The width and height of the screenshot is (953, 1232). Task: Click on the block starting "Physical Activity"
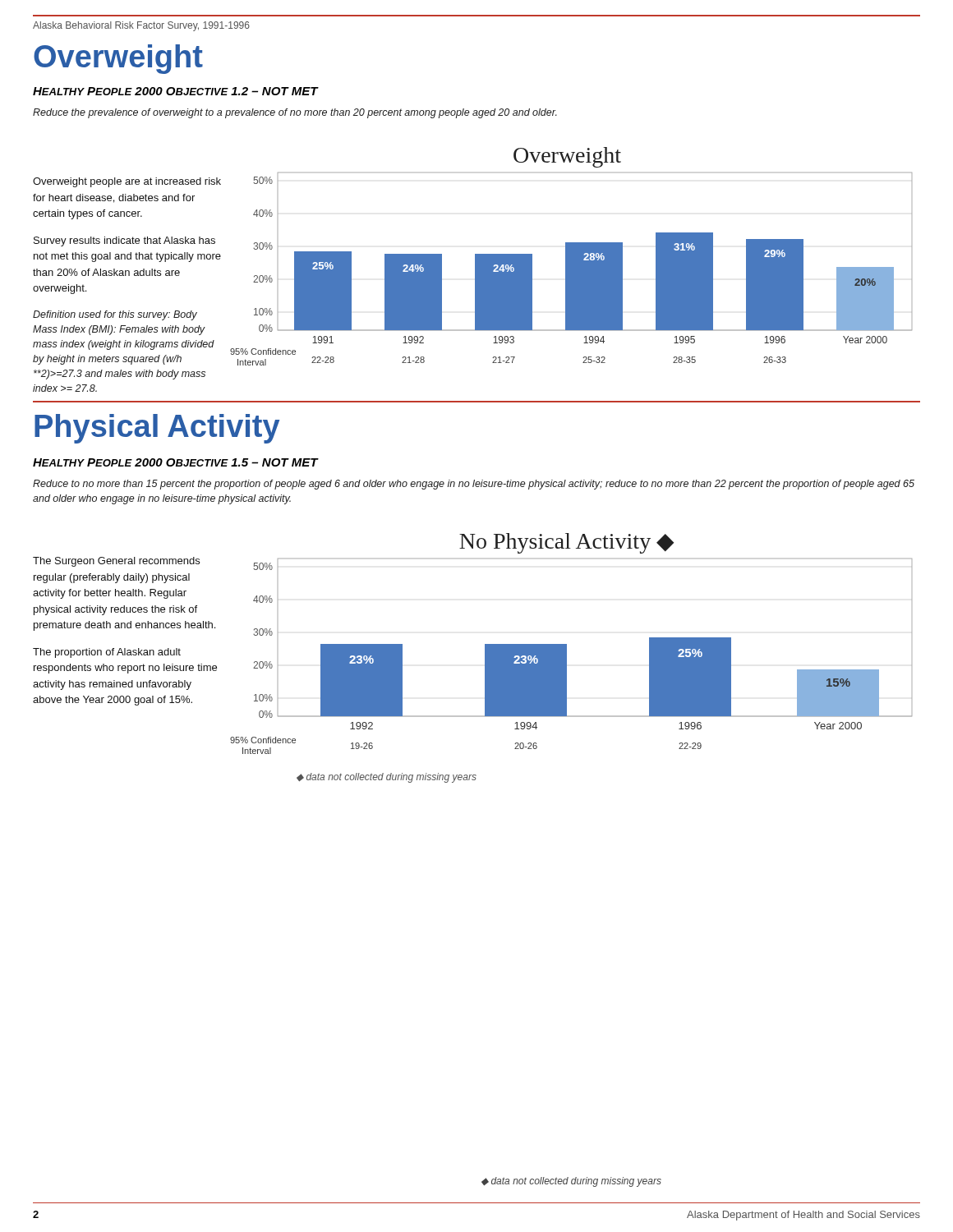click(x=156, y=426)
